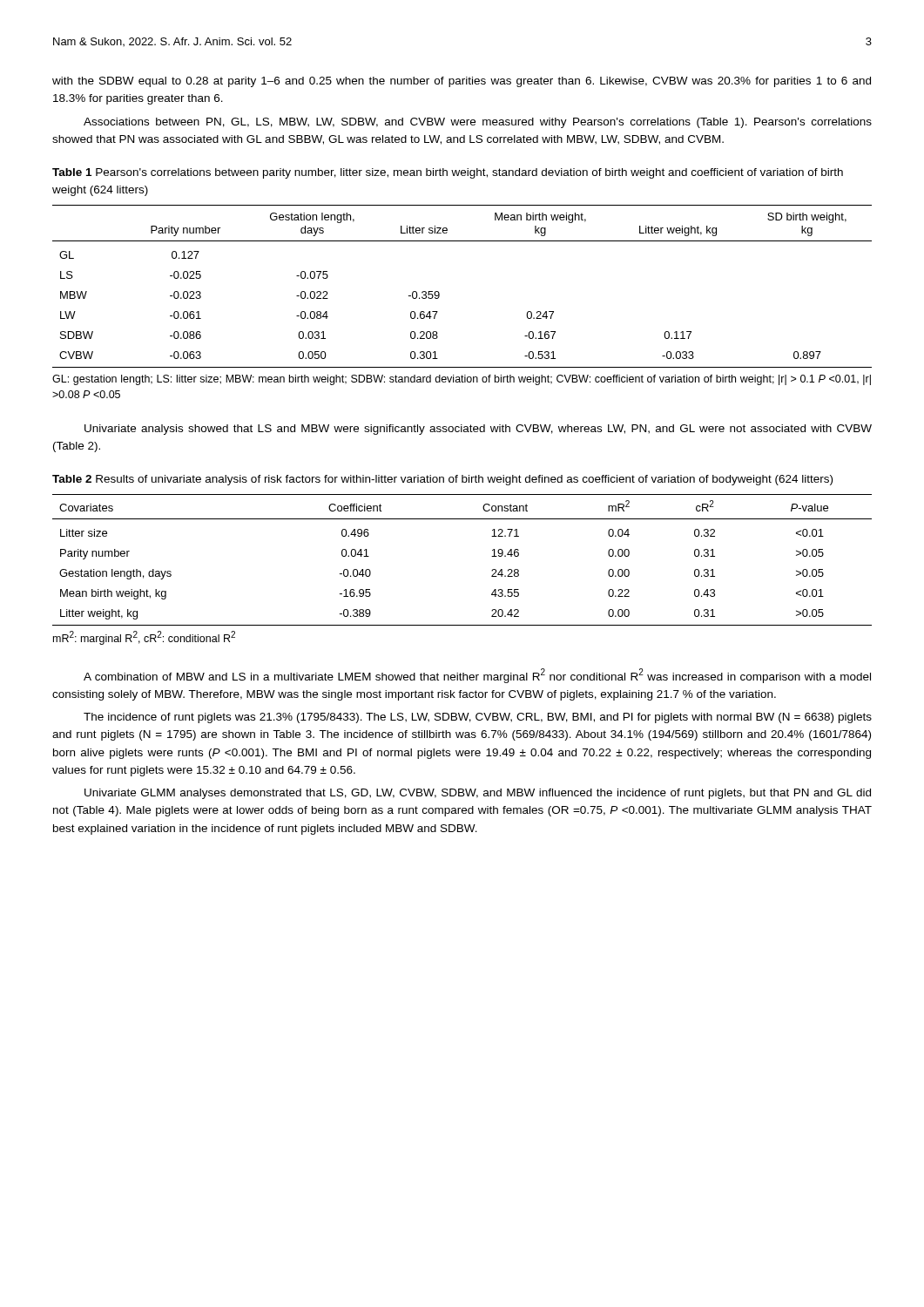Find the block on this page that starts "Univariate GLMM analyses demonstrated that"
The image size is (924, 1307).
pos(462,810)
